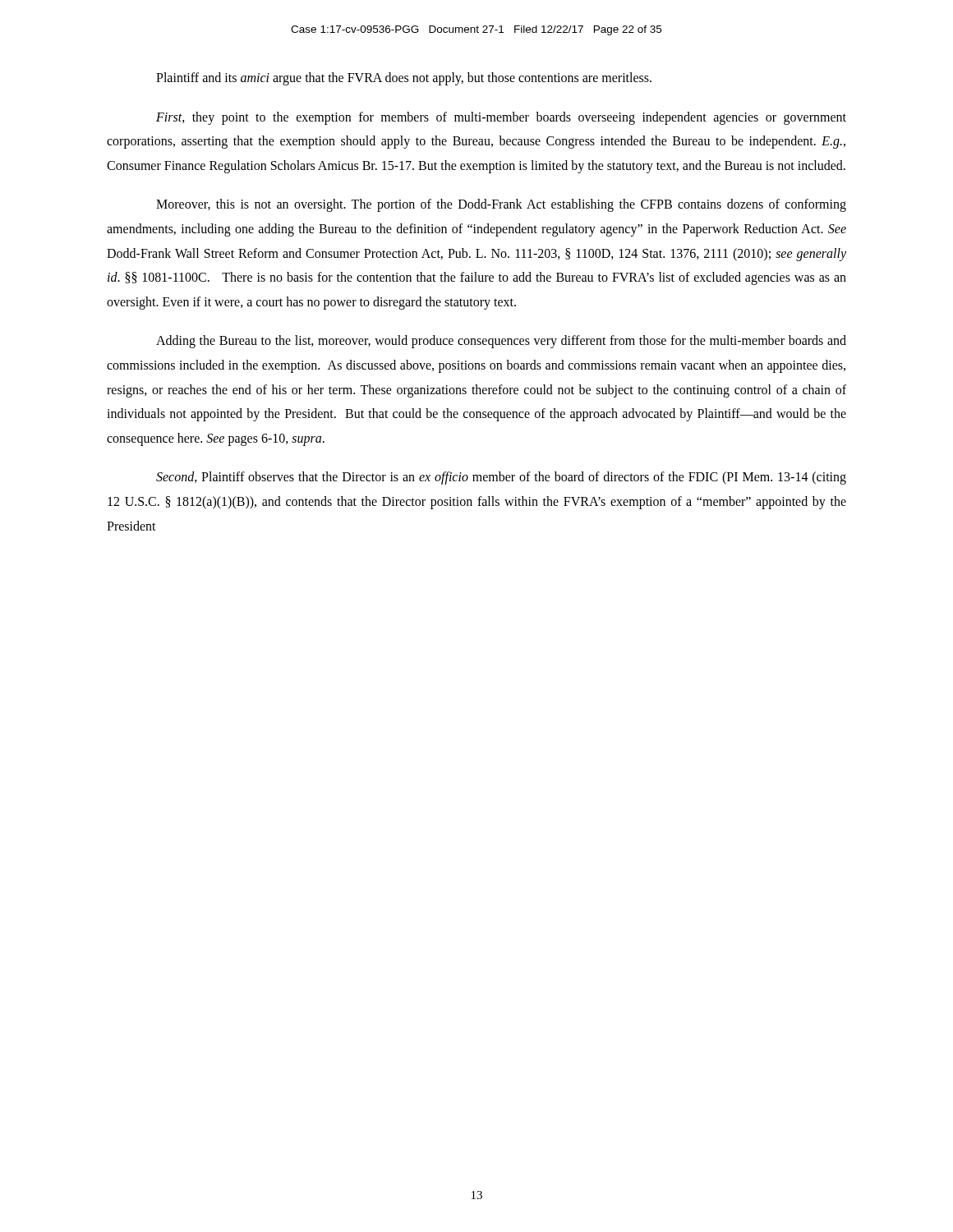Point to the block starting "First, they point to the"
Viewport: 953px width, 1232px height.
pos(476,141)
